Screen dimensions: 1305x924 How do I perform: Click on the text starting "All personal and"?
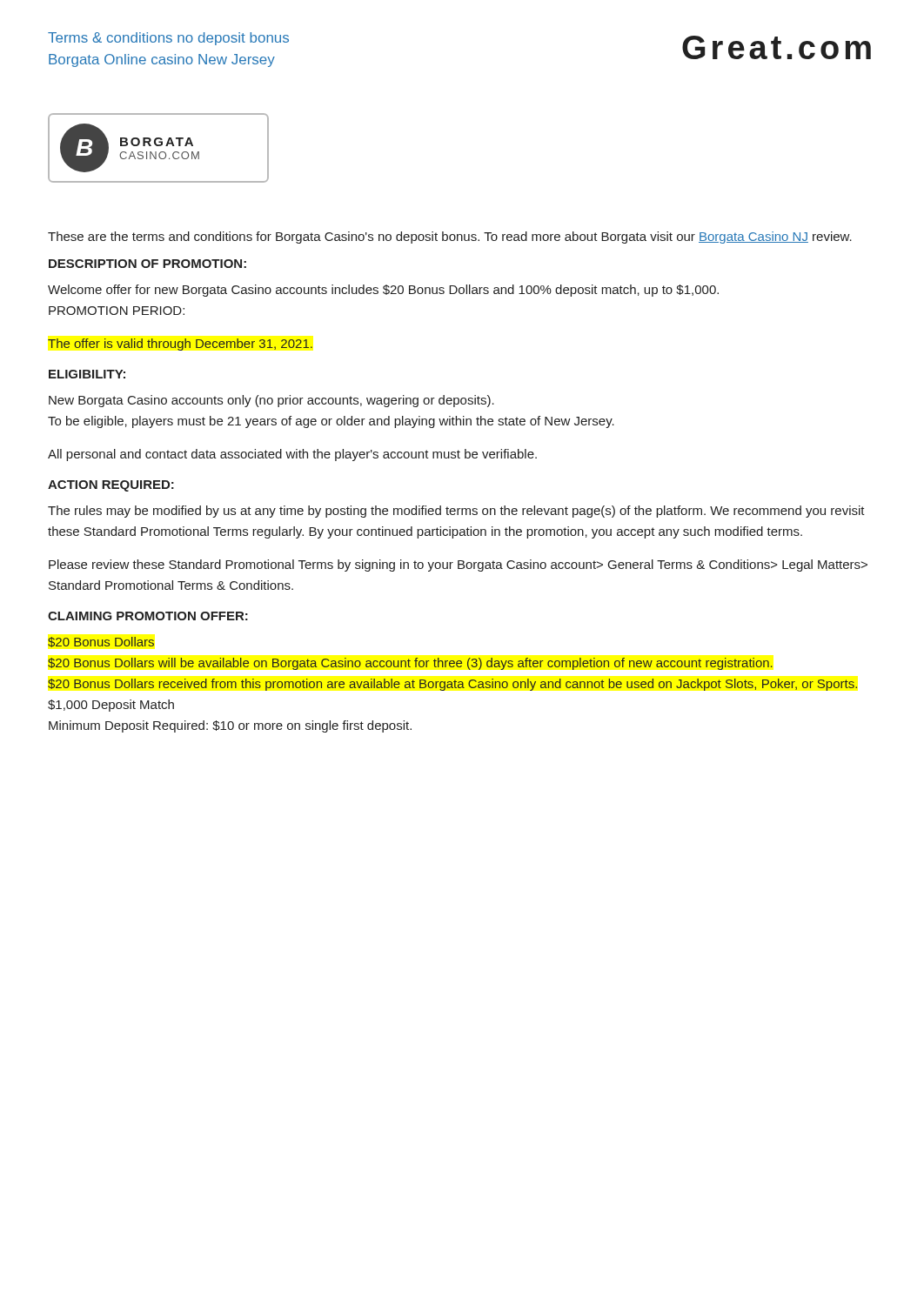[293, 454]
